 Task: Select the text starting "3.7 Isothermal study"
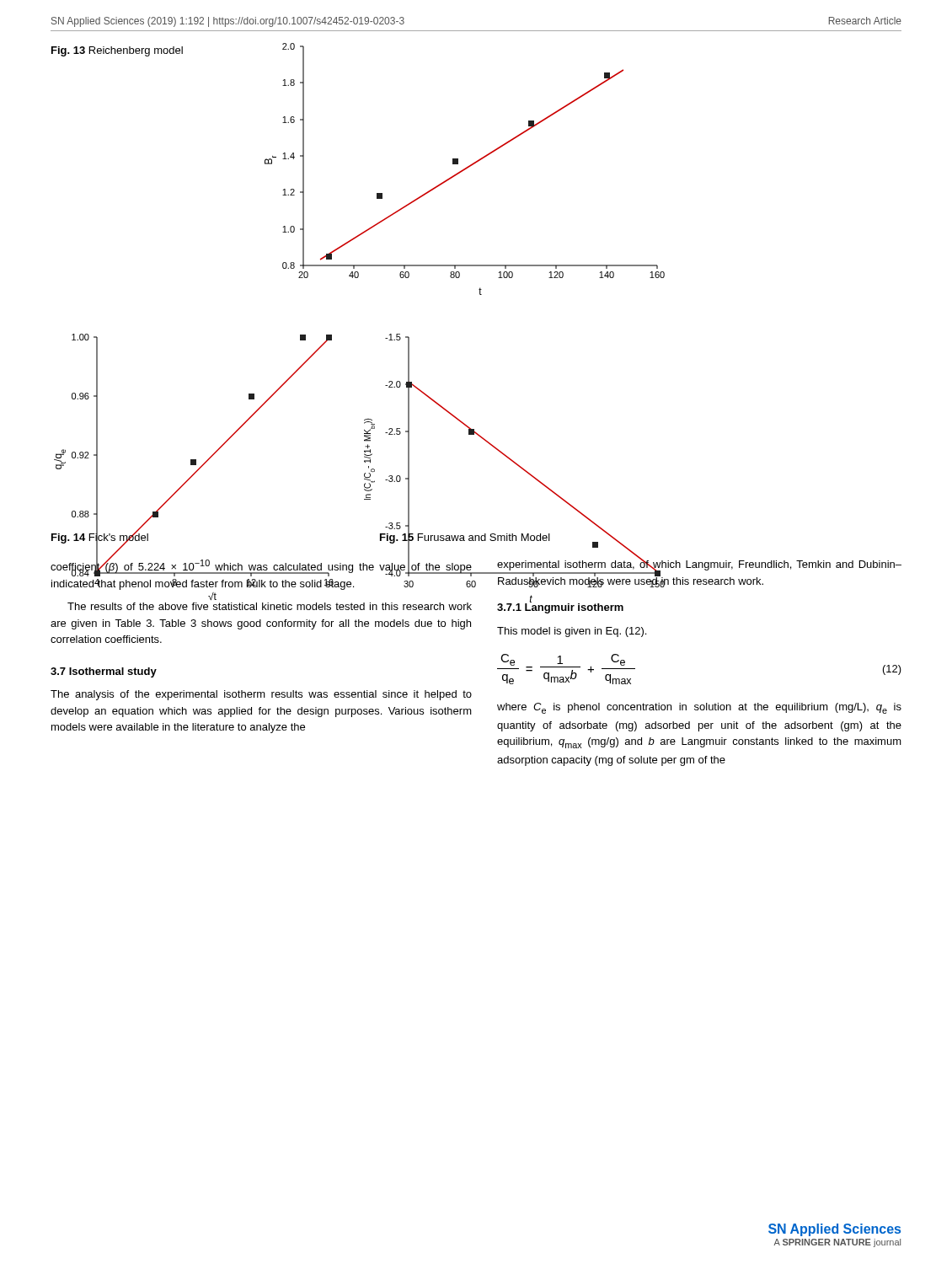coord(104,672)
